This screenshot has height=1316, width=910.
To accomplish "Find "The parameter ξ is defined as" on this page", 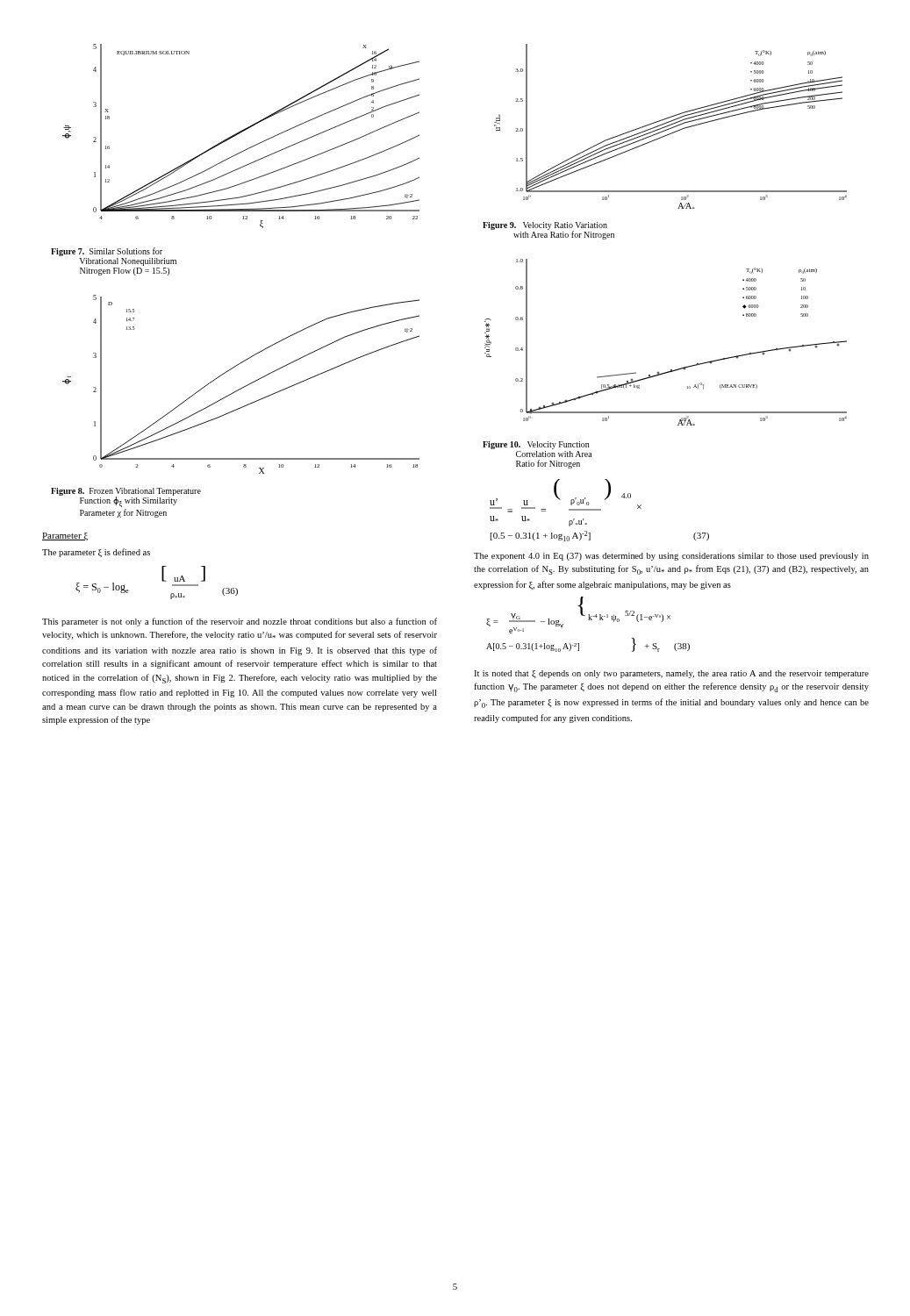I will coord(96,552).
